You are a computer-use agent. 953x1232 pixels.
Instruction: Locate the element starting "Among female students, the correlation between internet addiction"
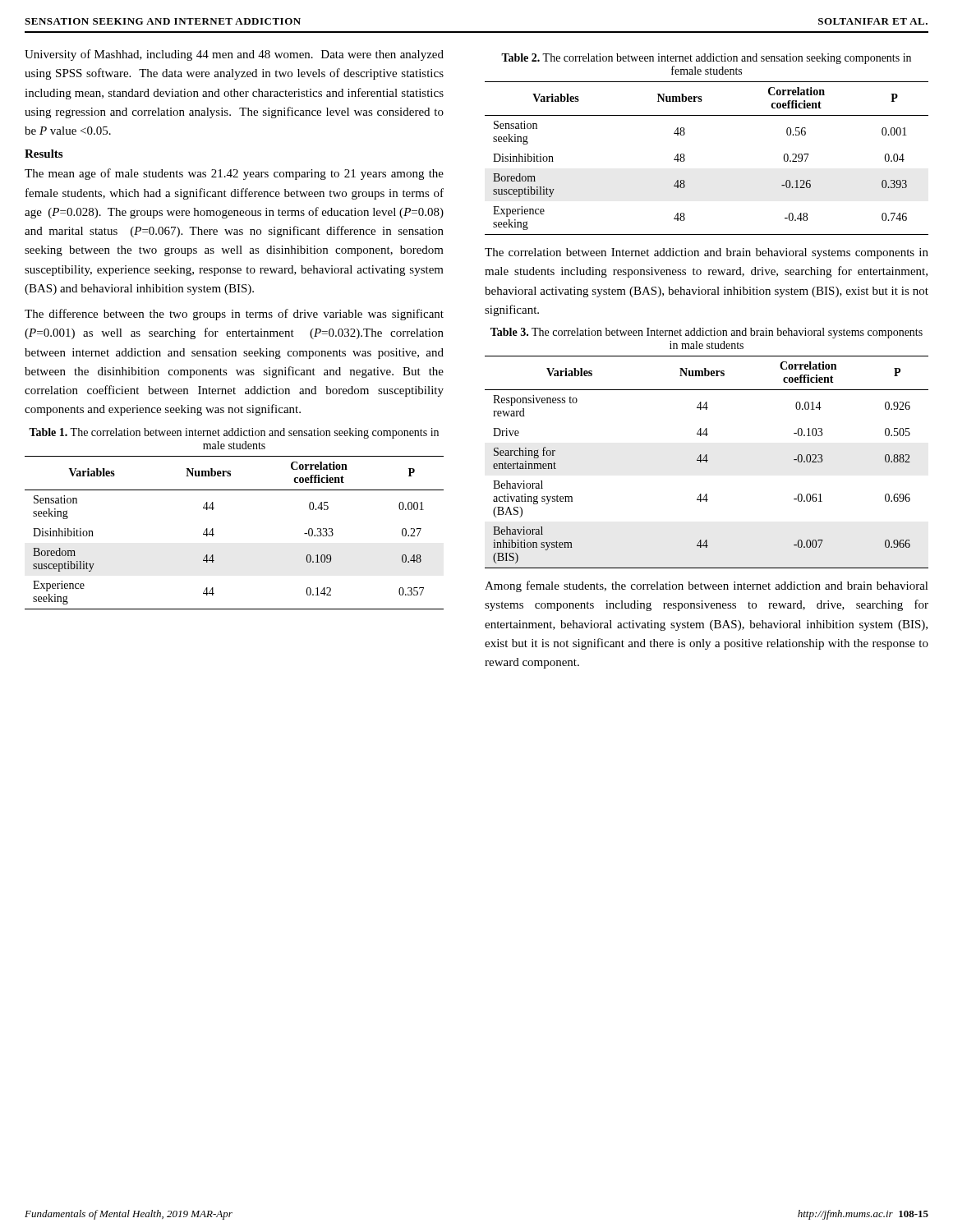[x=707, y=624]
